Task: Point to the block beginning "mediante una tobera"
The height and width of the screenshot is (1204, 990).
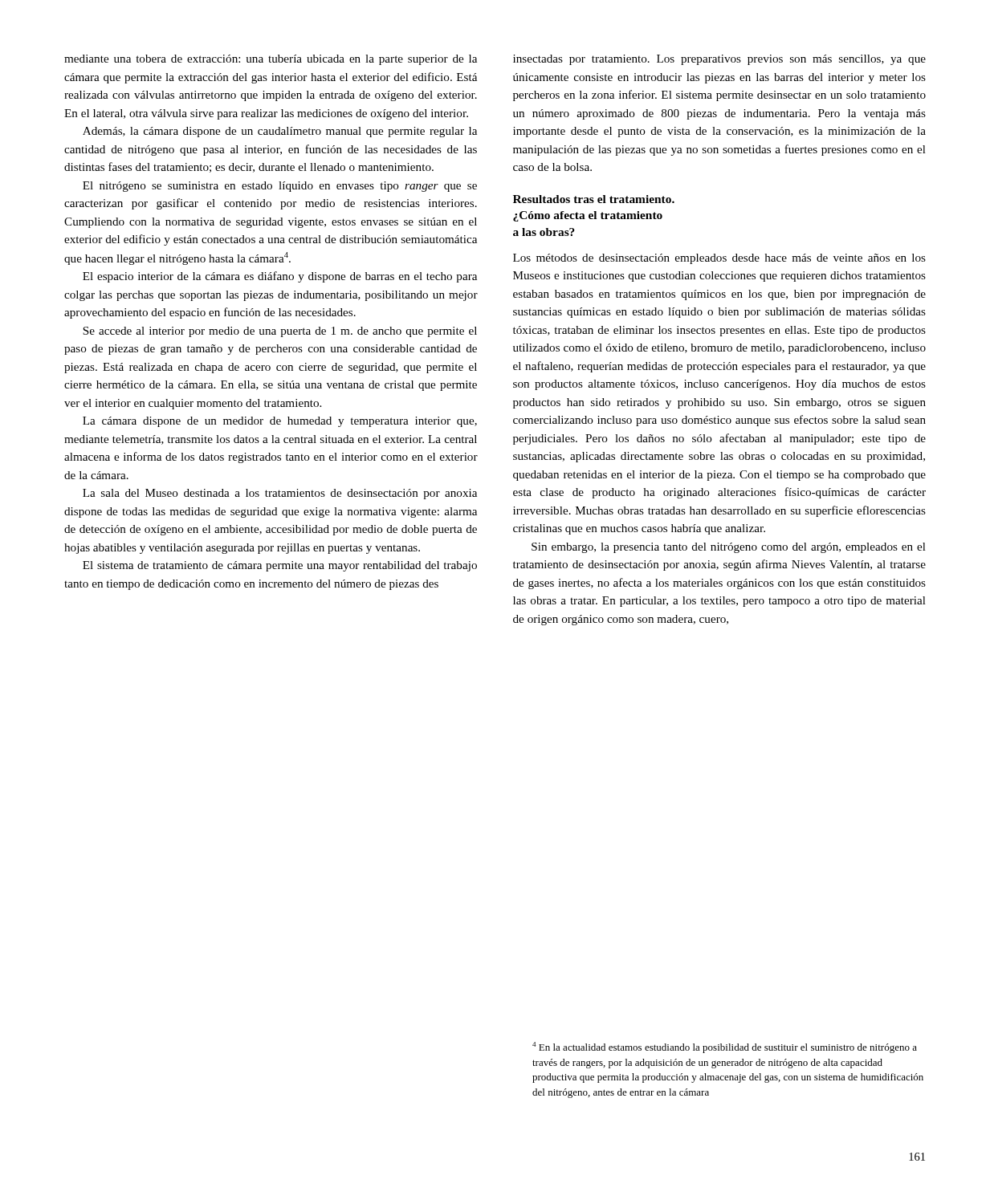Action: click(x=271, y=321)
